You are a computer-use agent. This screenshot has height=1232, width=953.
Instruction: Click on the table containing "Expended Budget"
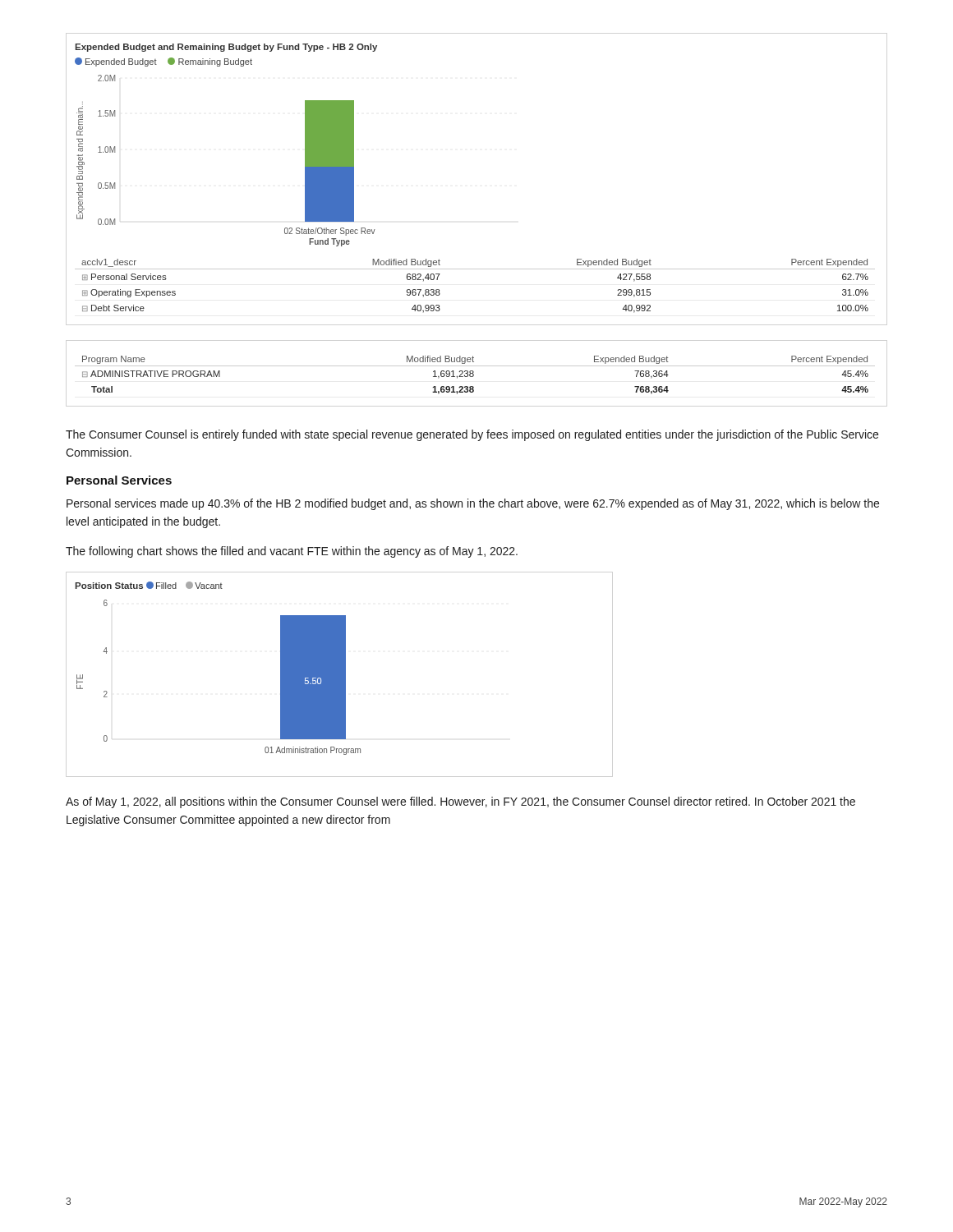[x=476, y=373]
